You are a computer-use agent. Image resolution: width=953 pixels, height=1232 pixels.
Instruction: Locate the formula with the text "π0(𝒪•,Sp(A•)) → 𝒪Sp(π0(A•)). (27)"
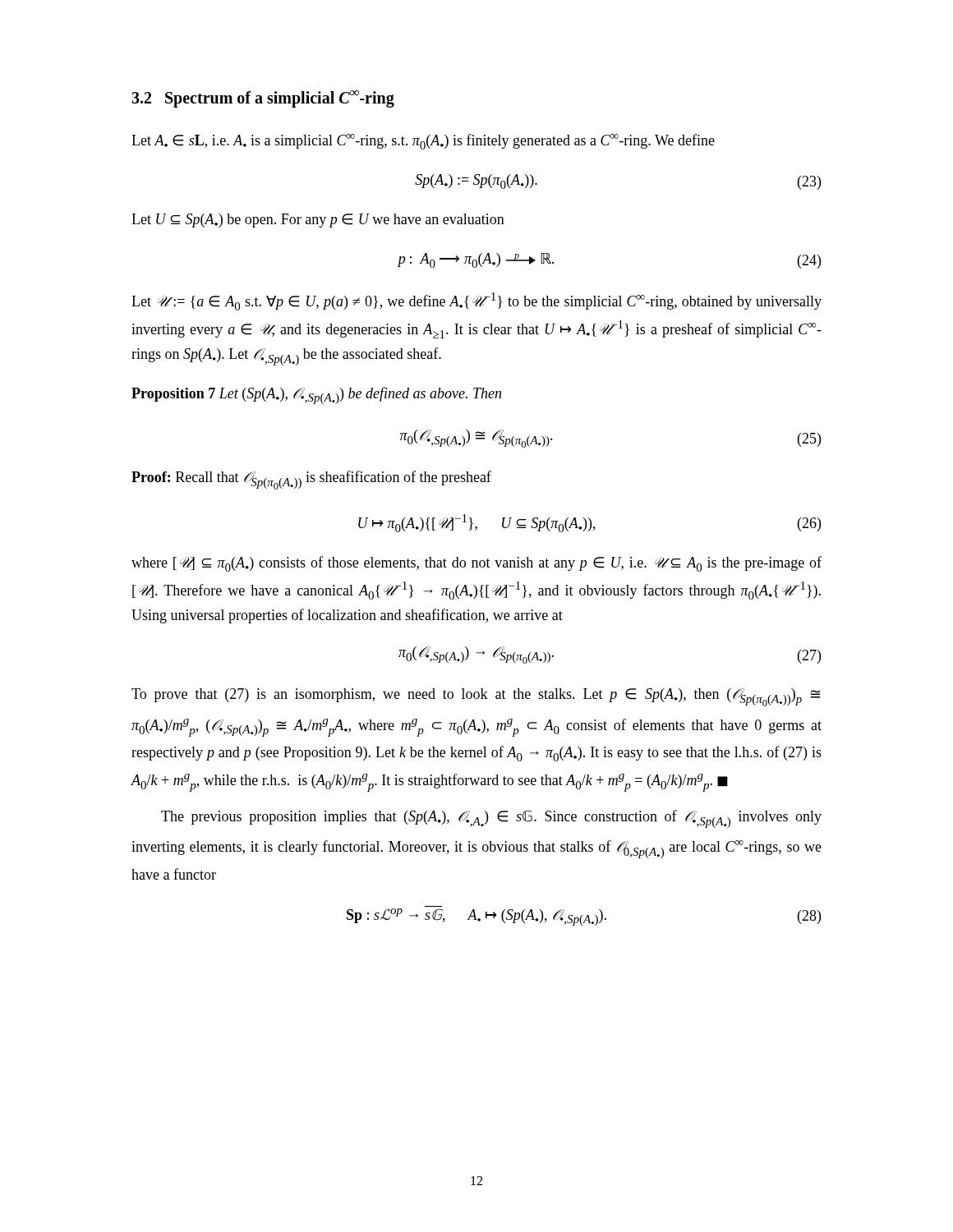(467, 655)
